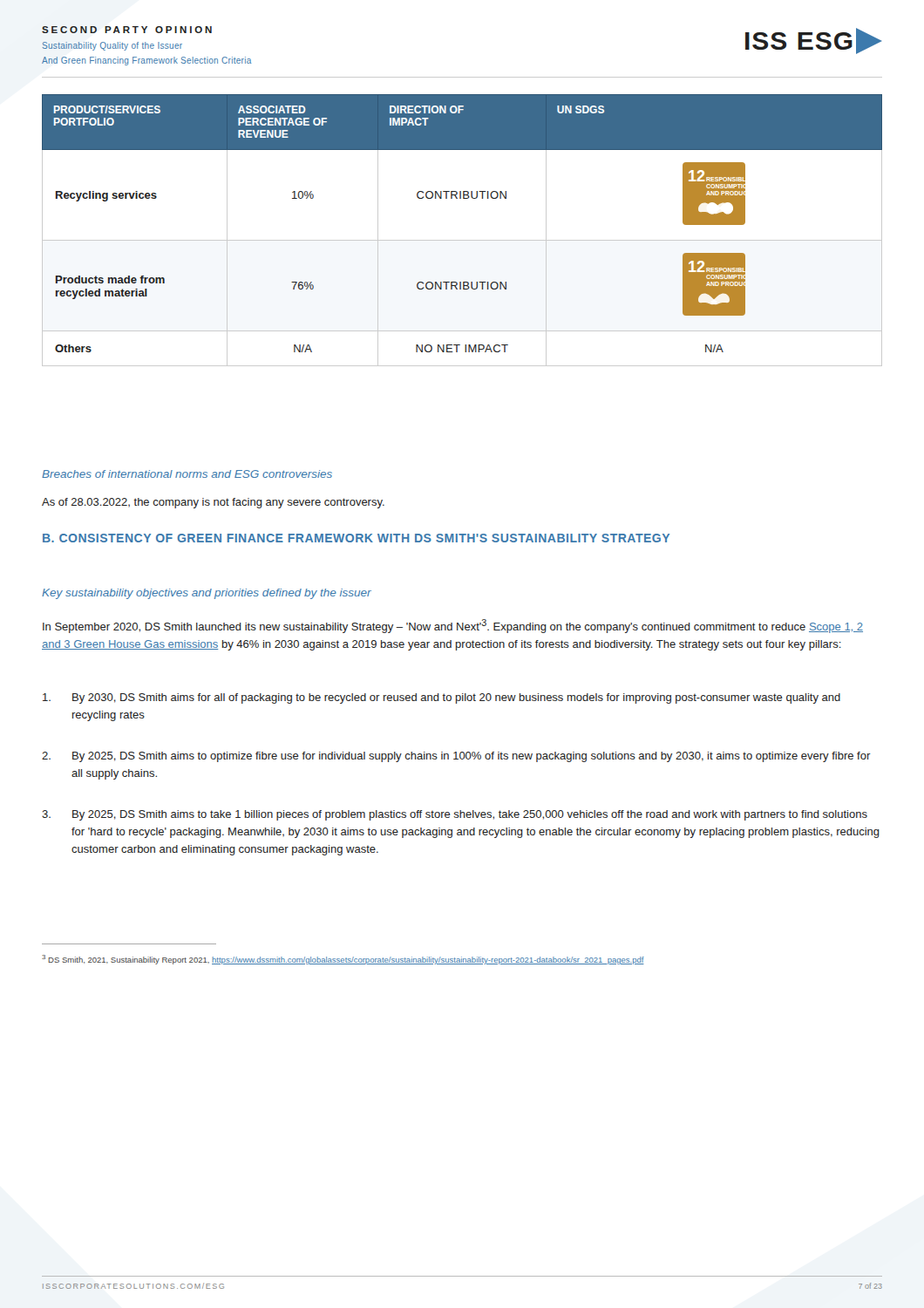Click on the region starting "Key sustainability objectives and priorities defined by"
The image size is (924, 1308).
click(x=206, y=593)
